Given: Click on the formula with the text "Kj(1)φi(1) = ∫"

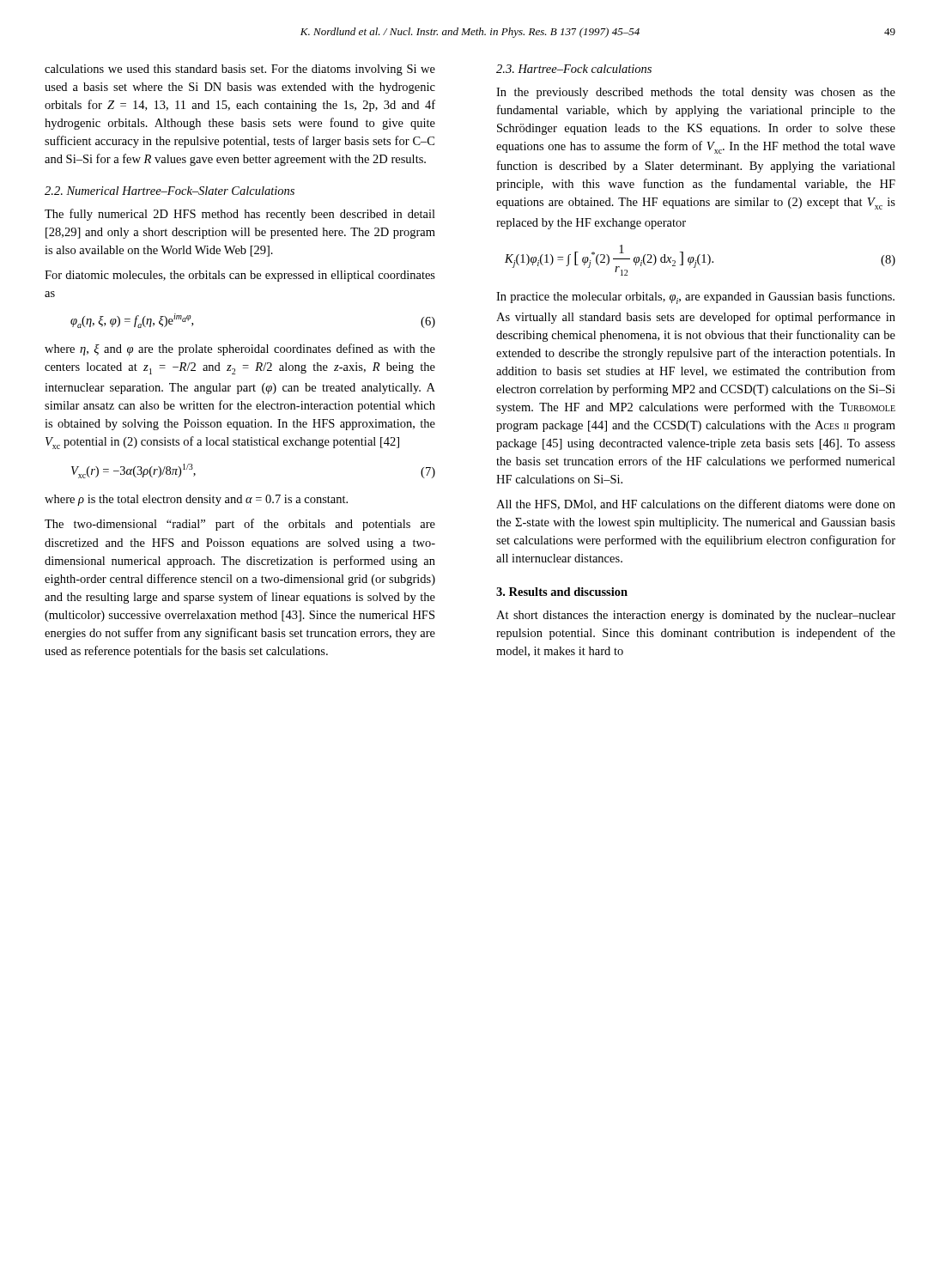Looking at the screenshot, I should click(696, 260).
